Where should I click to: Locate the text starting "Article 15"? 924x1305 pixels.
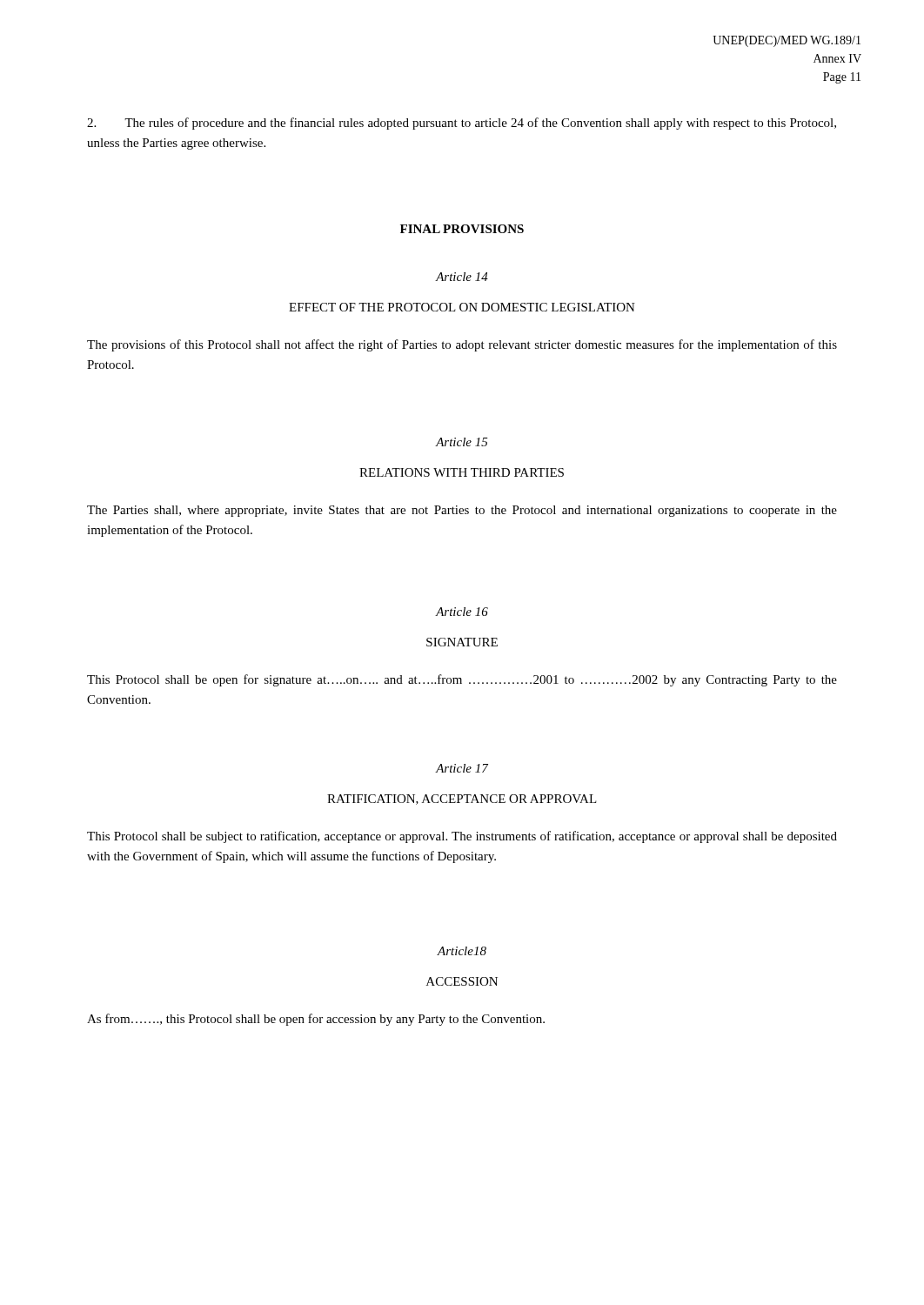point(462,442)
